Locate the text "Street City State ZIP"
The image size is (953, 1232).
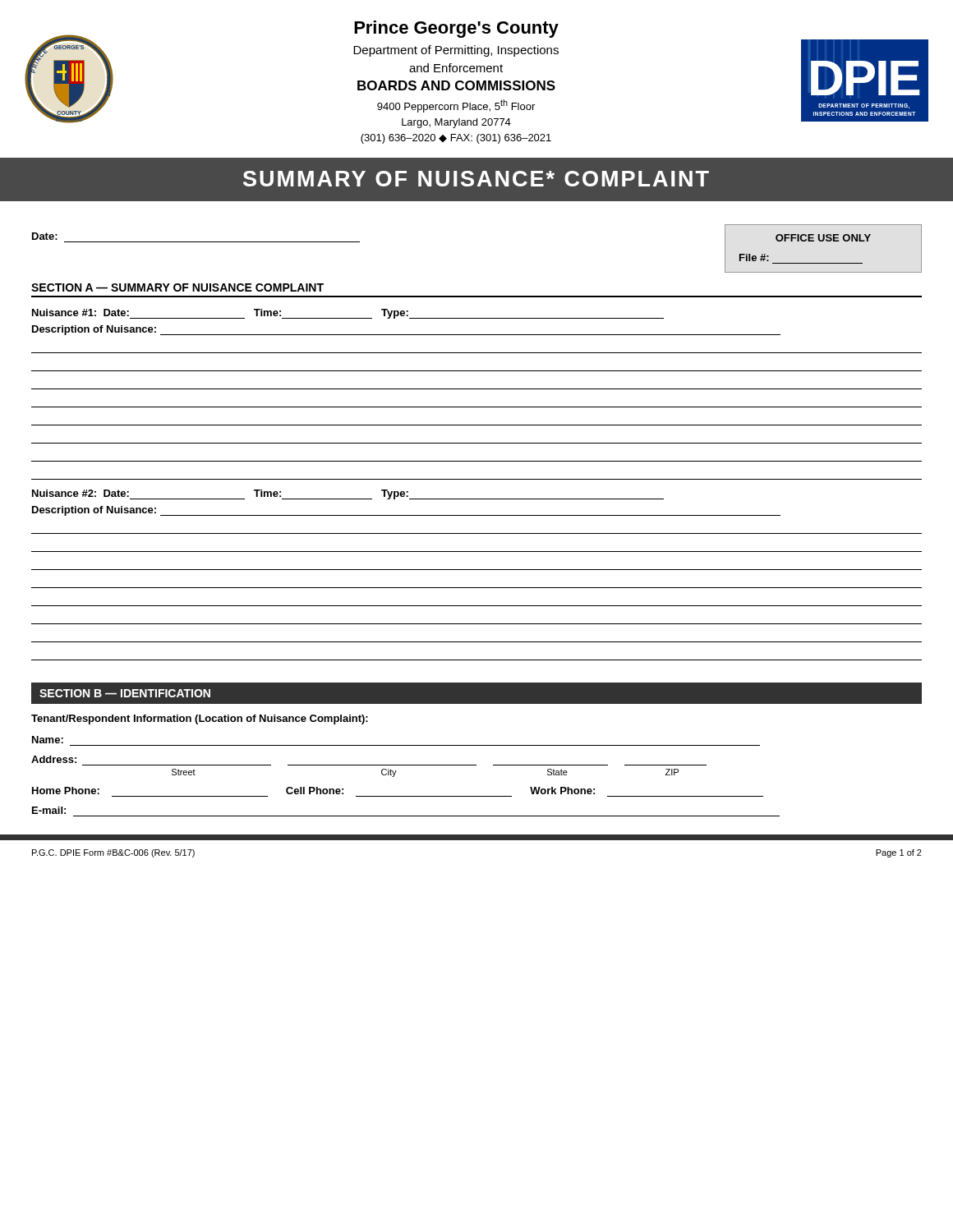401,772
